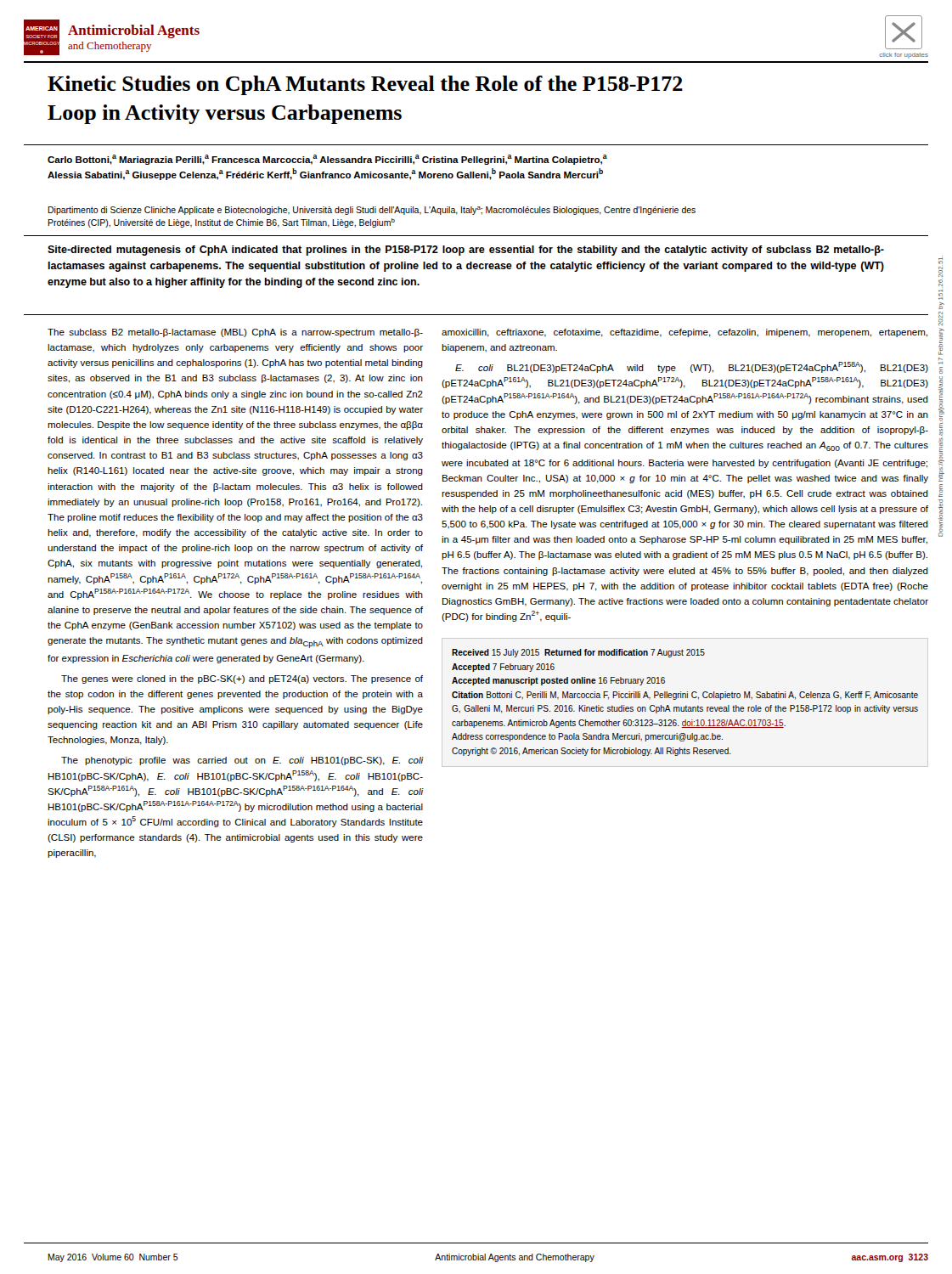
Task: Point to the text block starting "Kinetic Studies on"
Action: pyautogui.click(x=365, y=98)
